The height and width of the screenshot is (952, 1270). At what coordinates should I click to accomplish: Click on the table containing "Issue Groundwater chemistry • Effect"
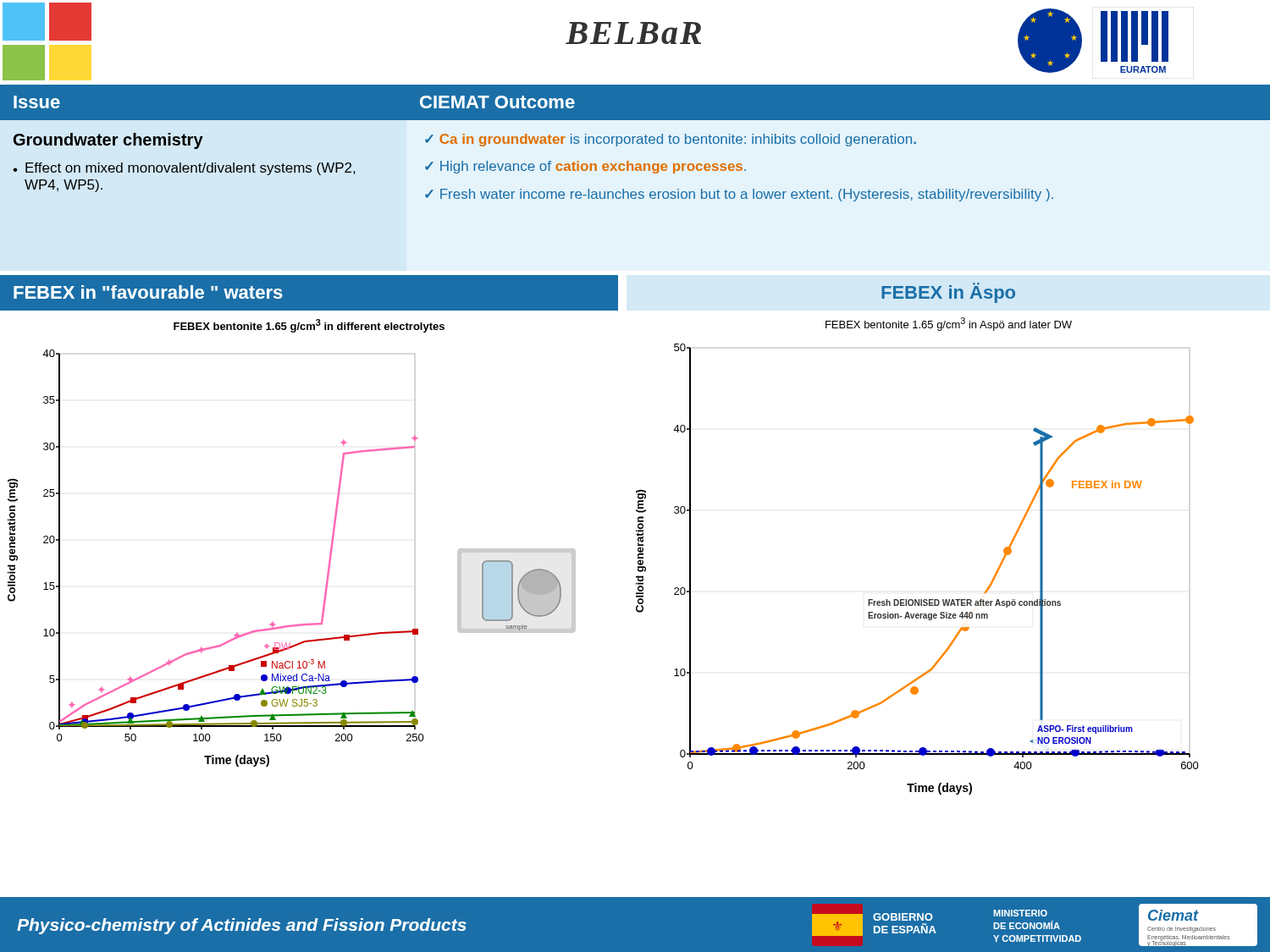tap(635, 178)
